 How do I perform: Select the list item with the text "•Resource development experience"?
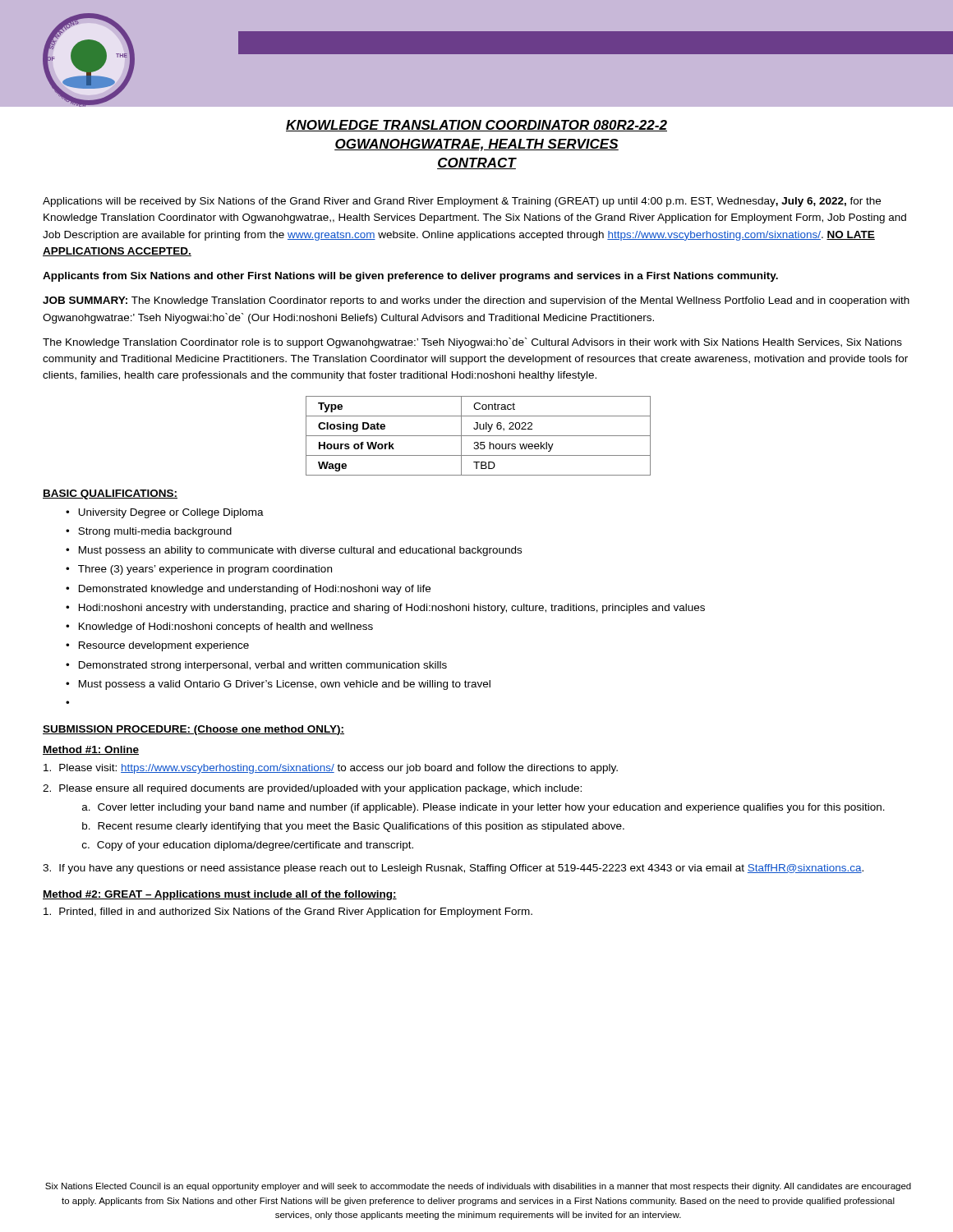coord(157,646)
